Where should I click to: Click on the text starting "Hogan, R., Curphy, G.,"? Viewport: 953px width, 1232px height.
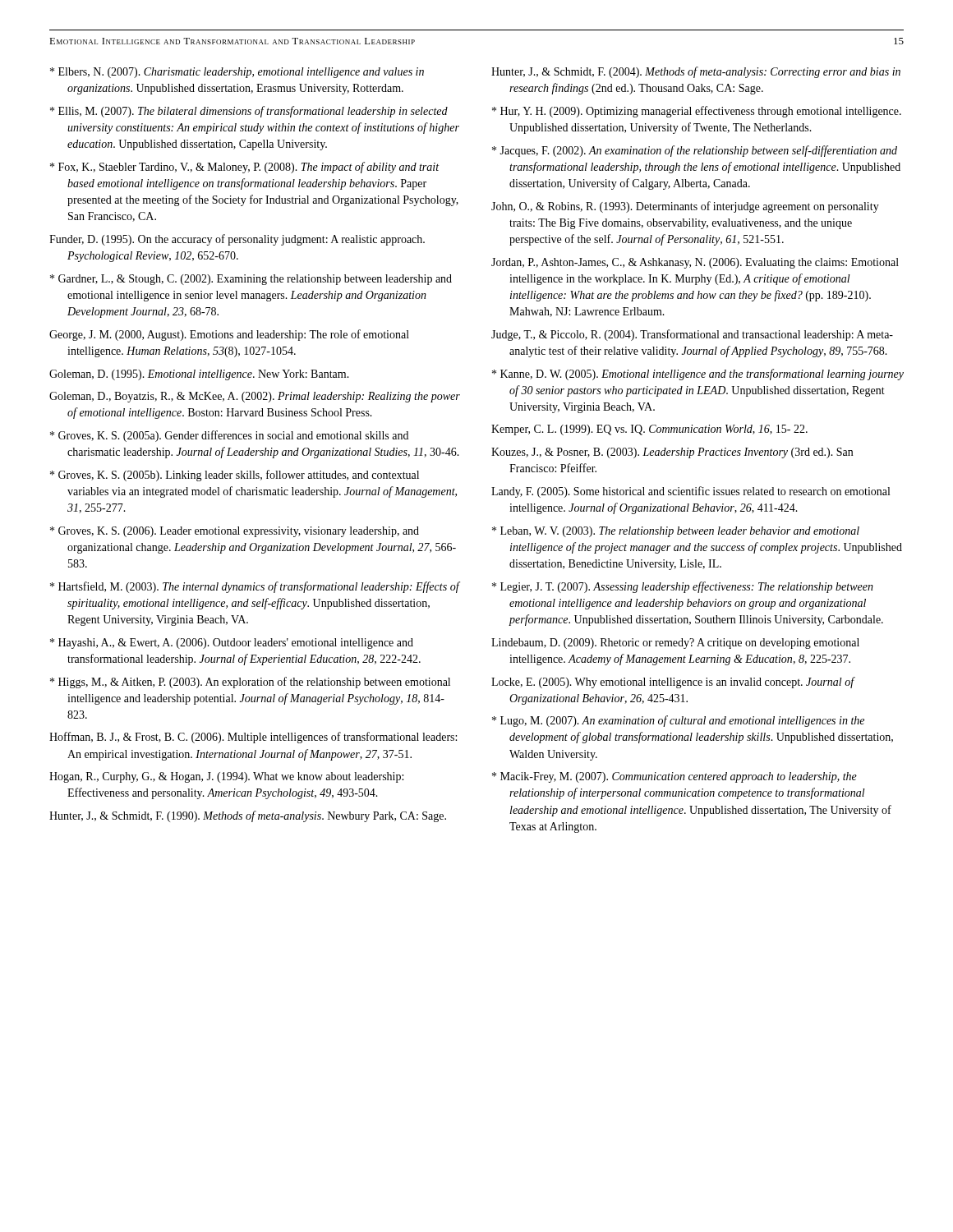tap(227, 785)
